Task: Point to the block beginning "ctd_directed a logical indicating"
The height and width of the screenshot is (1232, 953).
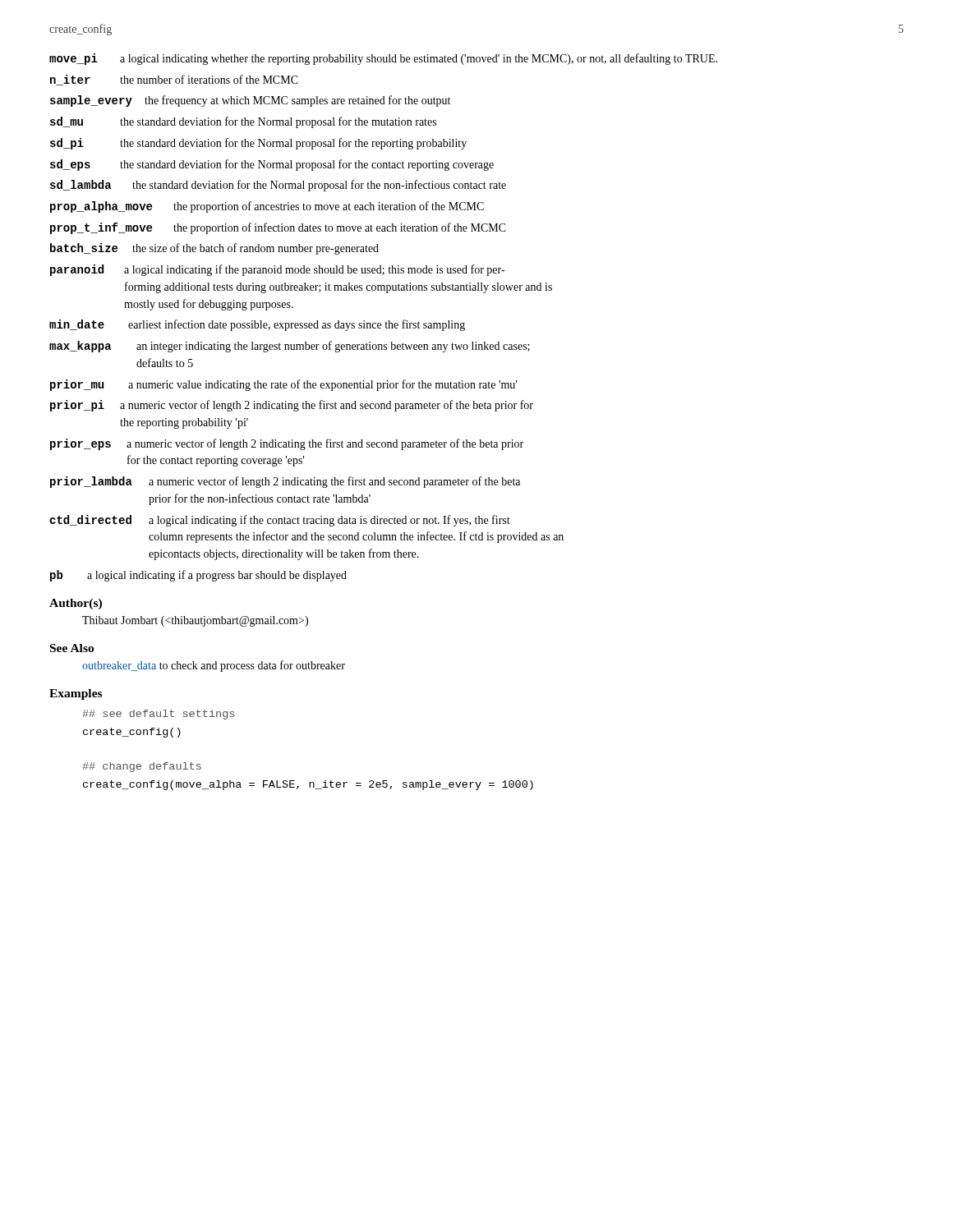Action: click(476, 538)
